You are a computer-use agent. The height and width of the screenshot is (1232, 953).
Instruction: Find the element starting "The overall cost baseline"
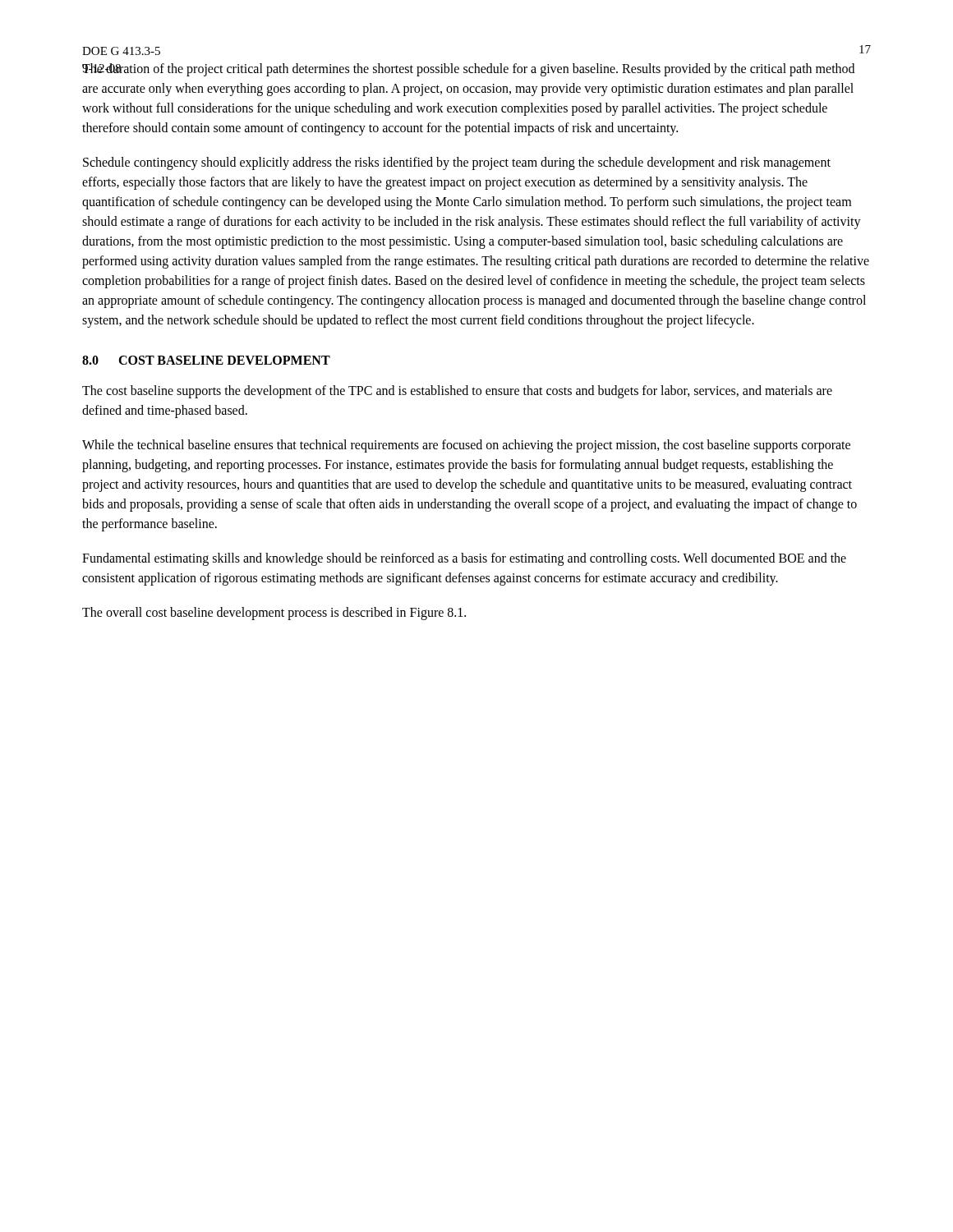[x=476, y=613]
